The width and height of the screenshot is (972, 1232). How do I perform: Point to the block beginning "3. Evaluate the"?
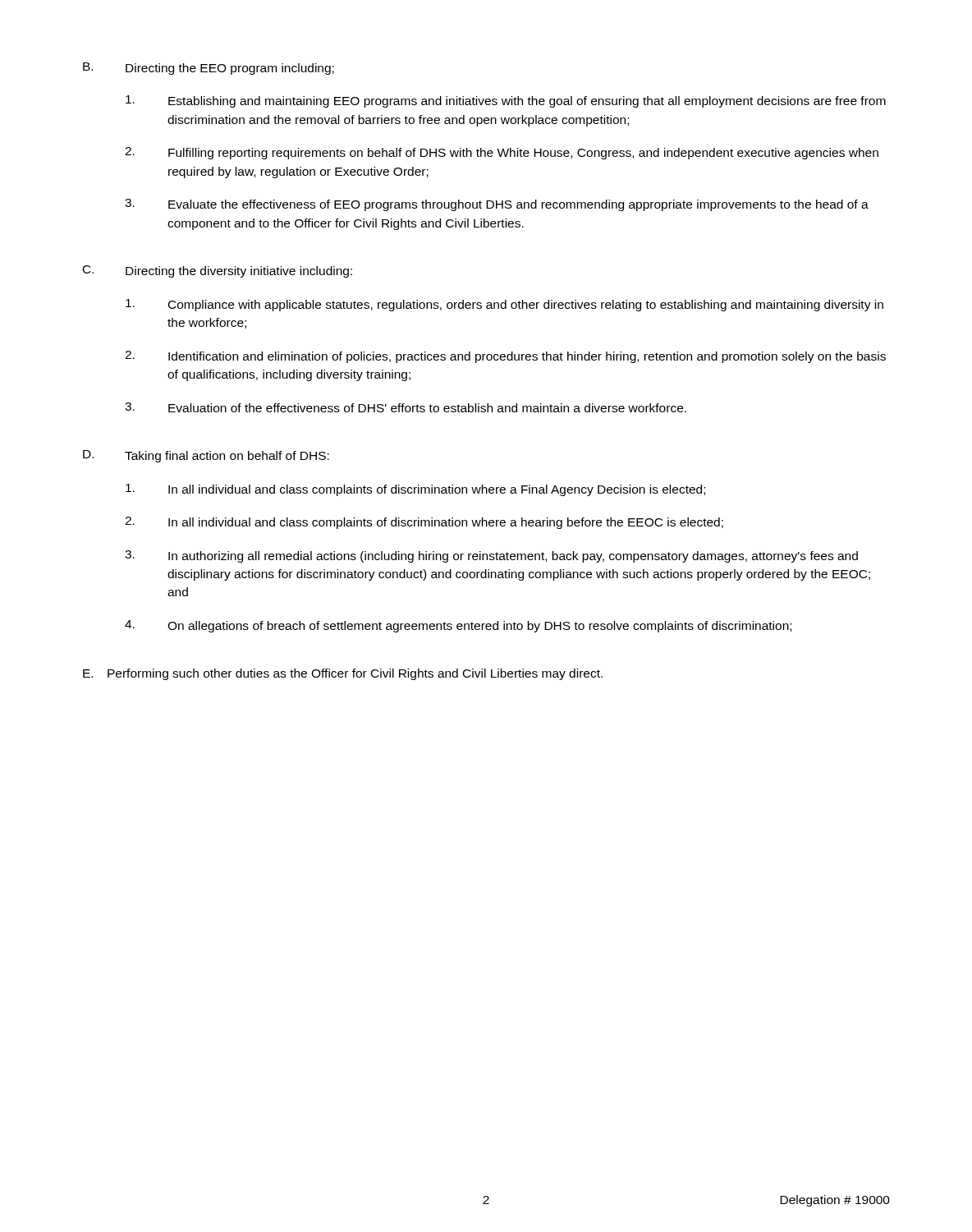(507, 214)
